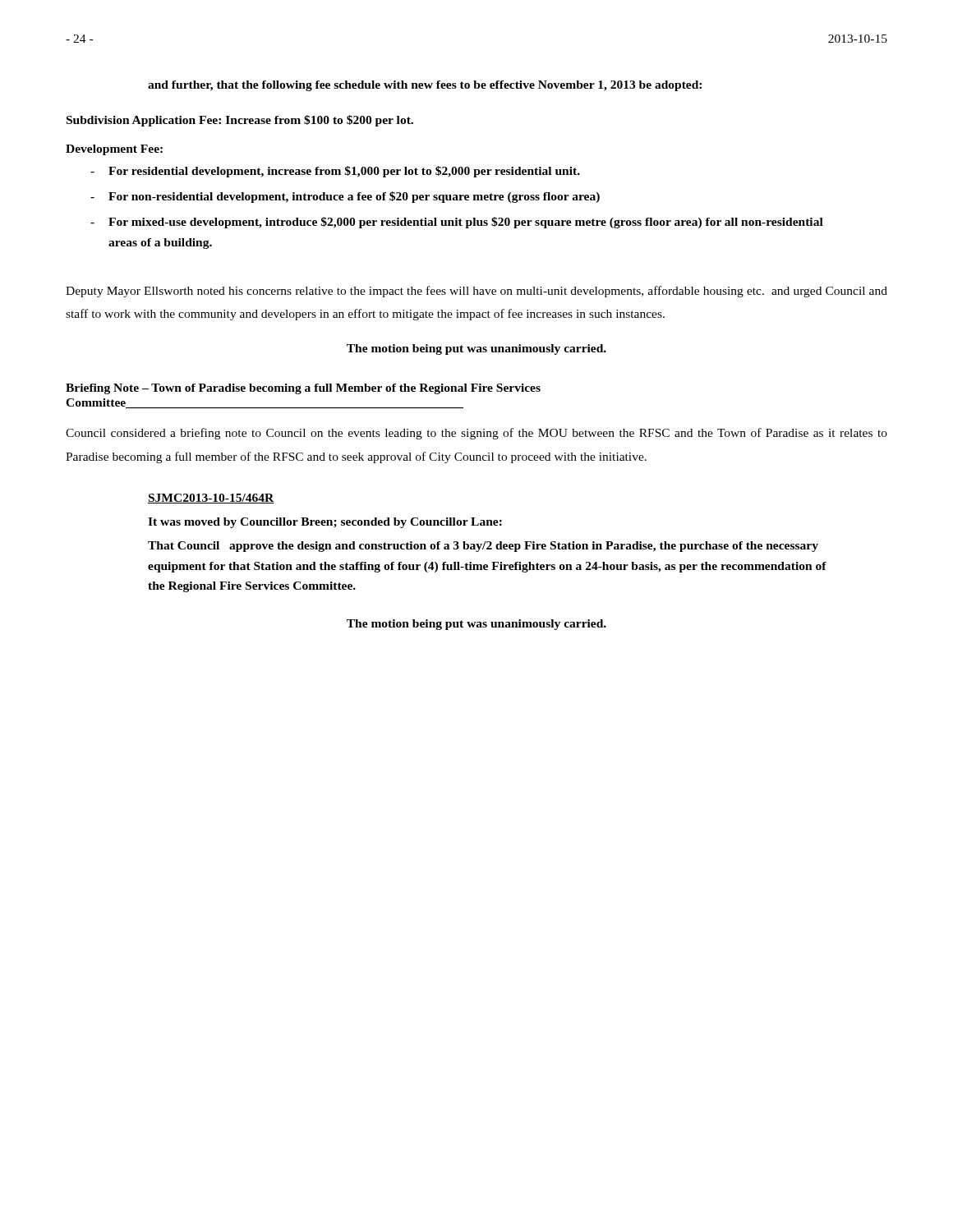Locate the block of text that opens with "Subdivision Application Fee:"
This screenshot has width=953, height=1232.
(240, 119)
